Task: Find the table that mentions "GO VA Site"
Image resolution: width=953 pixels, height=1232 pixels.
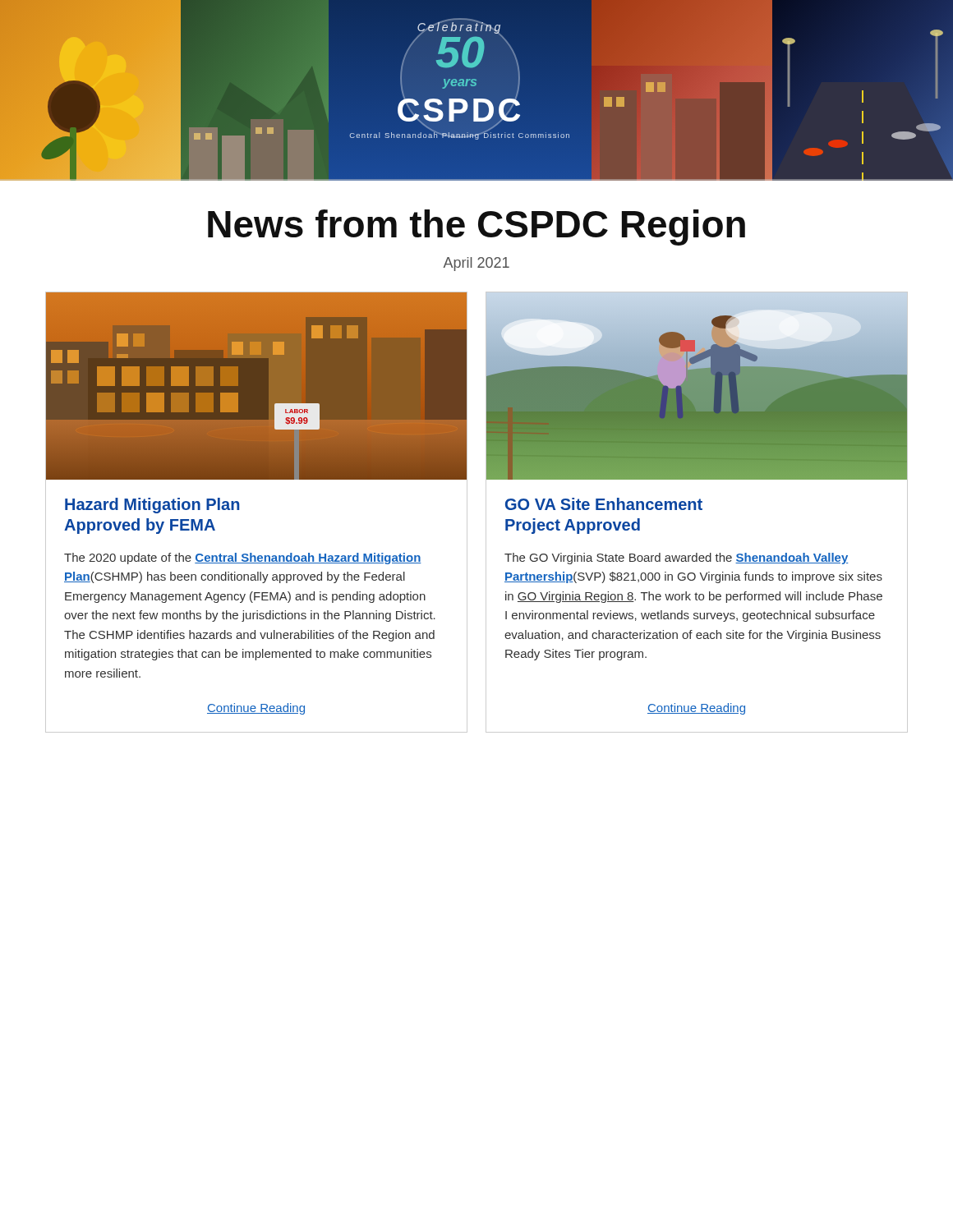Action: 697,512
